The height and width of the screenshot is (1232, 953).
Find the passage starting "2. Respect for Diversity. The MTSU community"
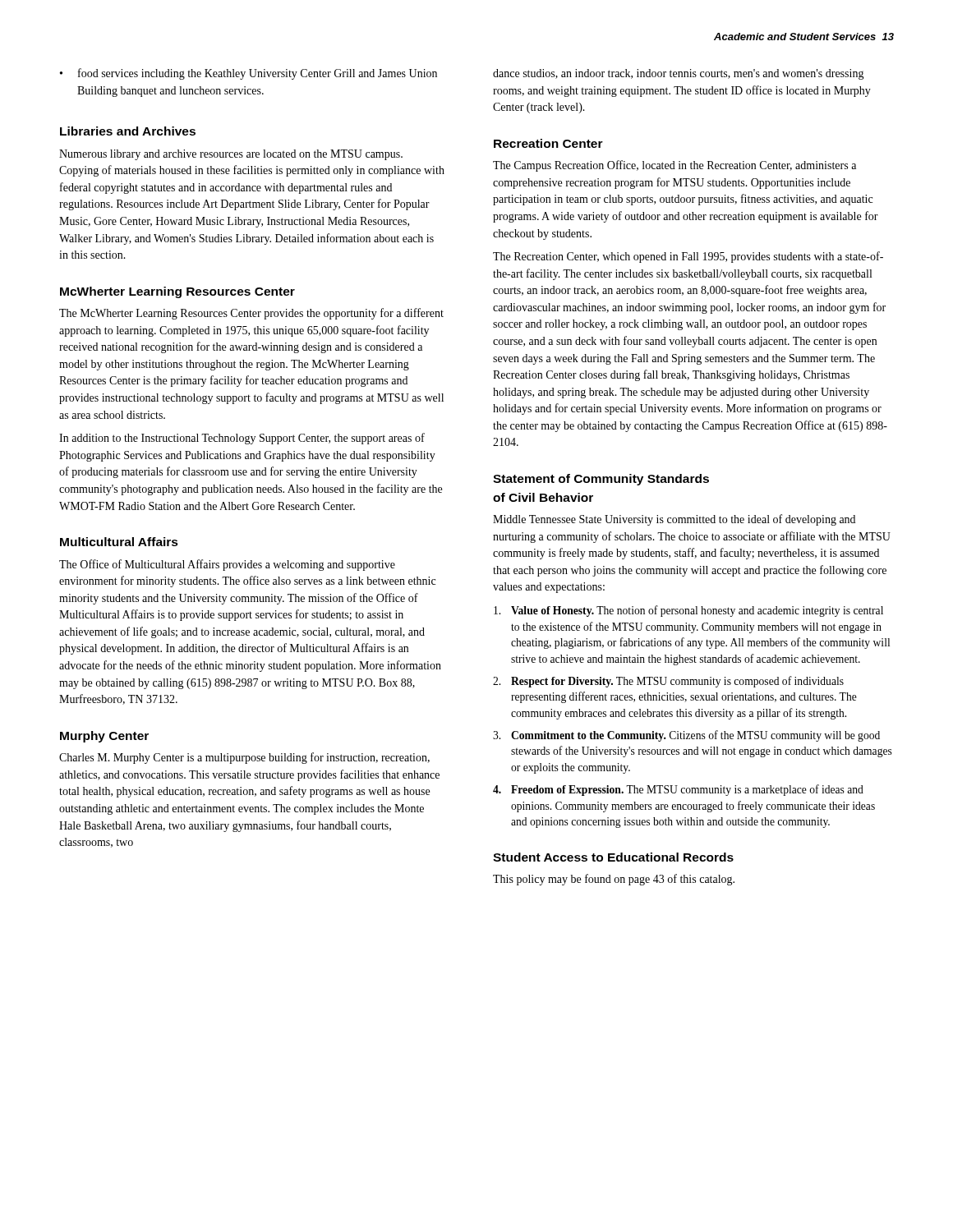(693, 697)
